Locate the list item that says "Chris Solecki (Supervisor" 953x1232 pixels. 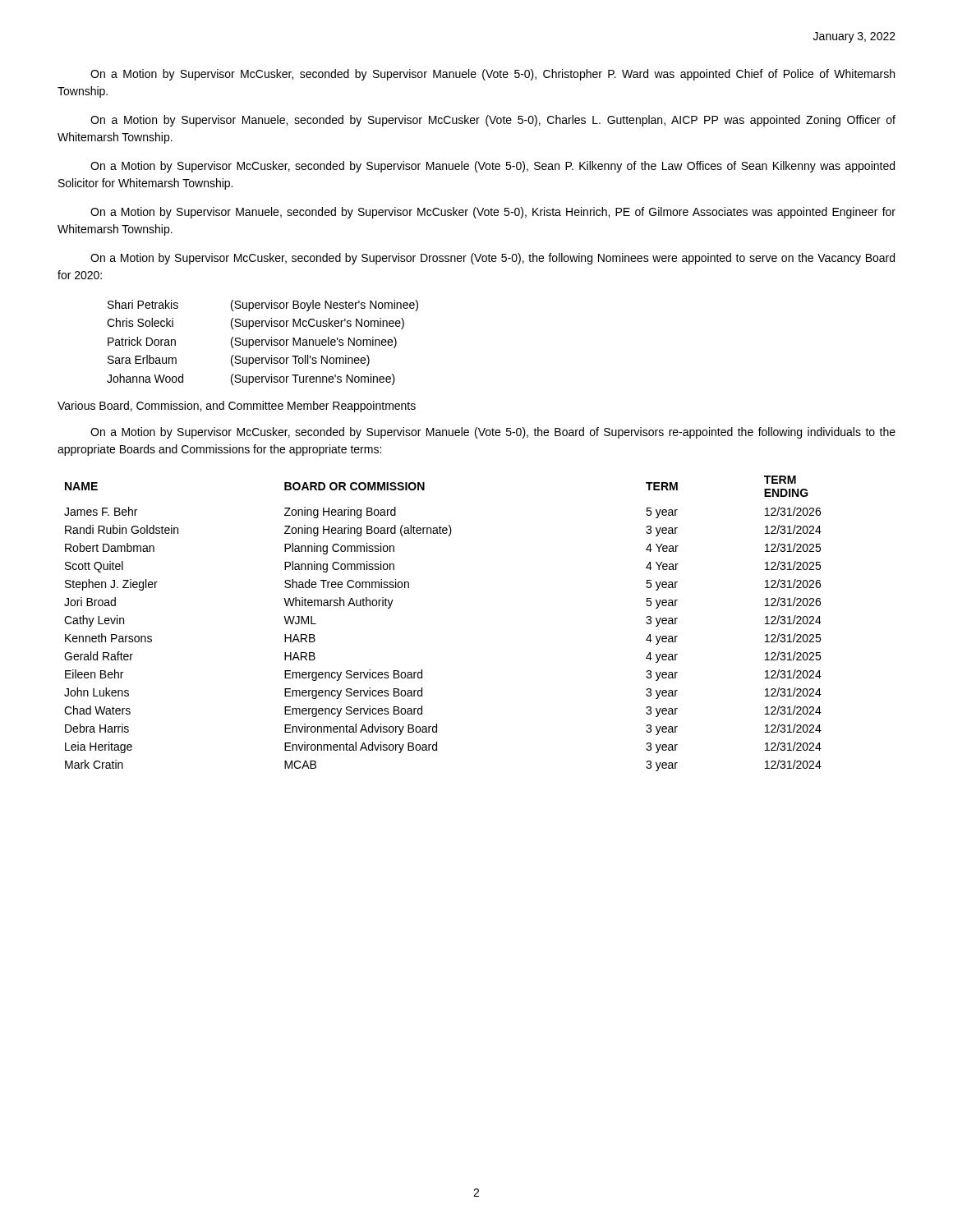[x=256, y=323]
